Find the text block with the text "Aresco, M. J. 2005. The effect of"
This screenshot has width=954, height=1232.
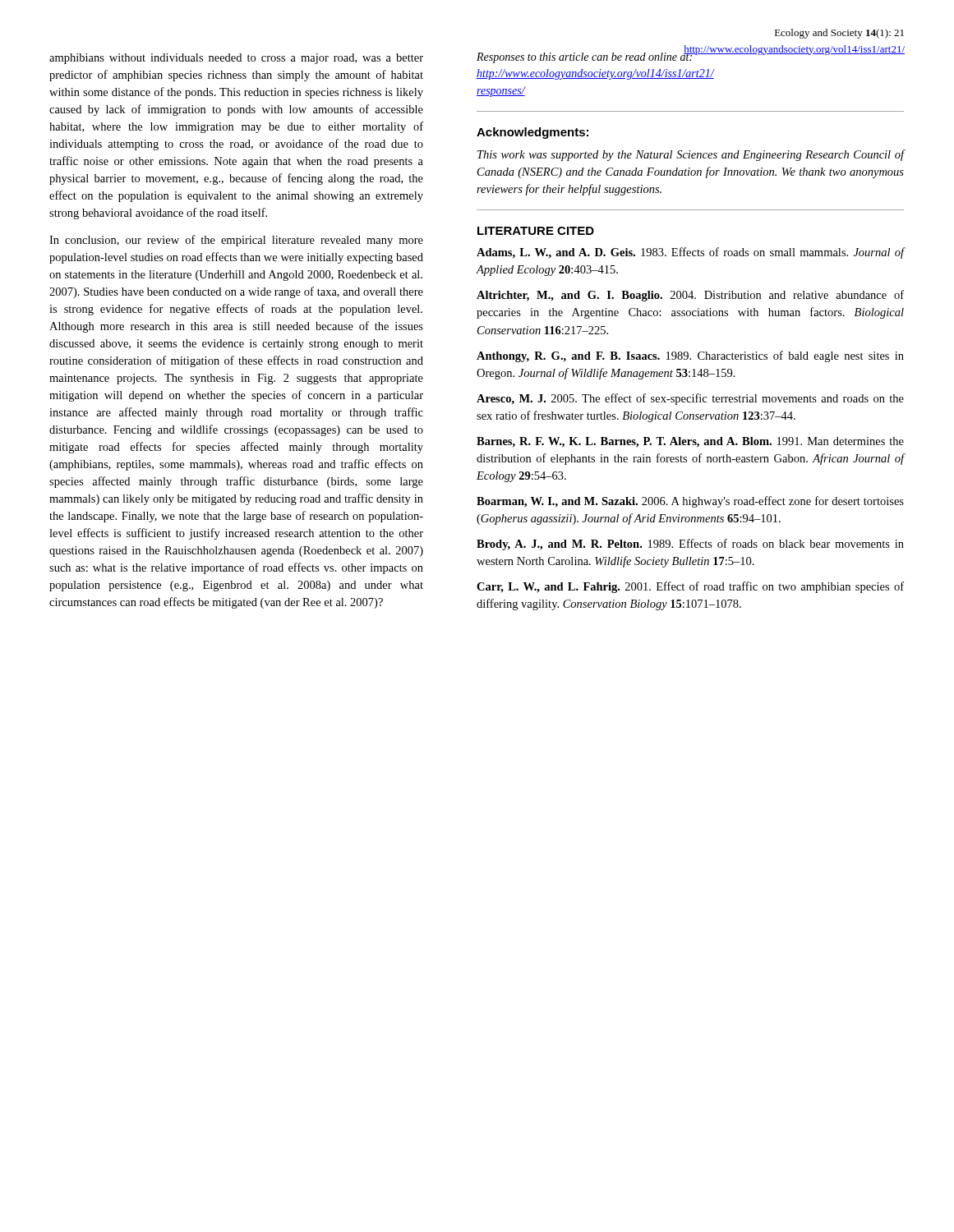tap(690, 407)
